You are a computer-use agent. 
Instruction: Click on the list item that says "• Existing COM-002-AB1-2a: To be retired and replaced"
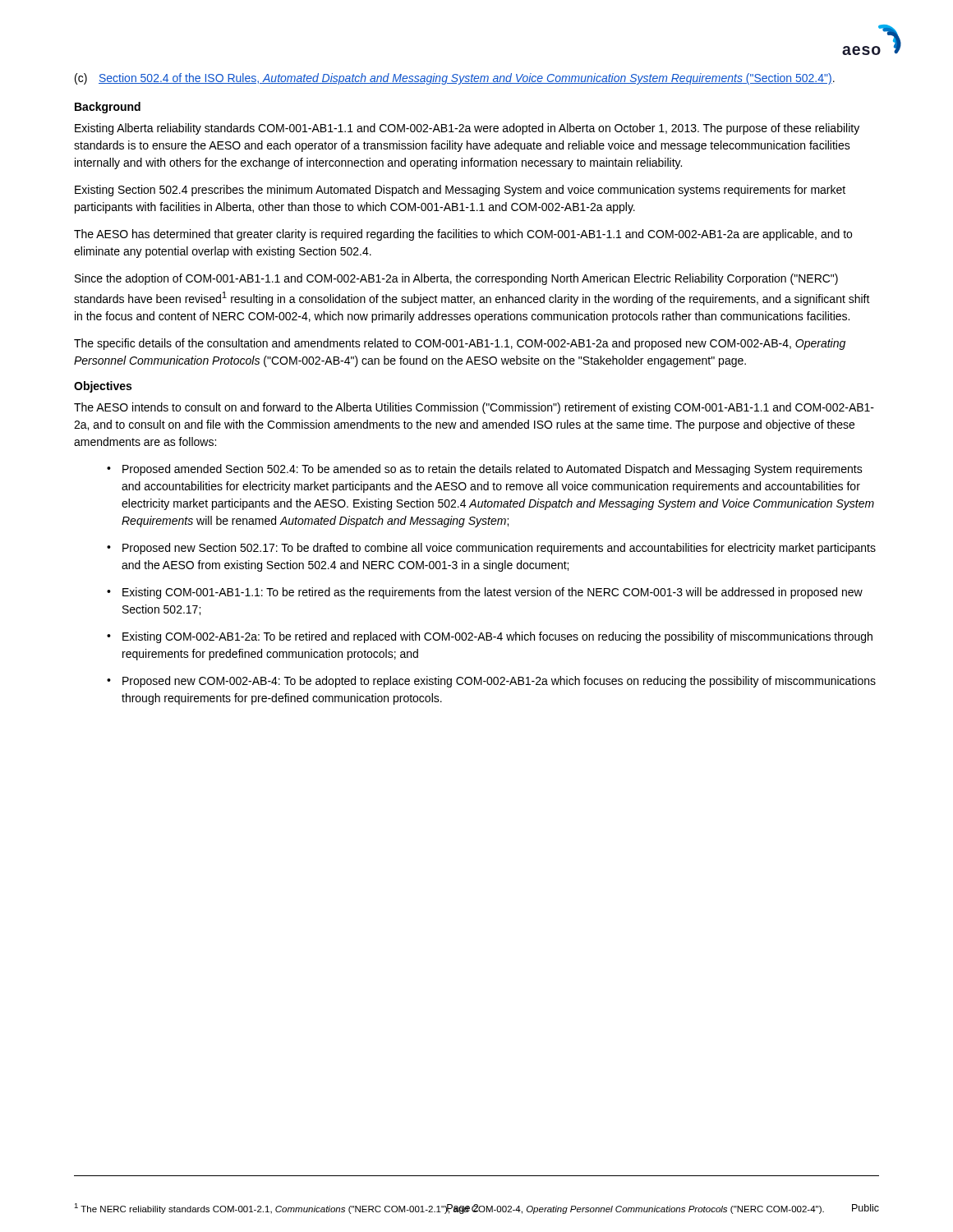tap(493, 645)
